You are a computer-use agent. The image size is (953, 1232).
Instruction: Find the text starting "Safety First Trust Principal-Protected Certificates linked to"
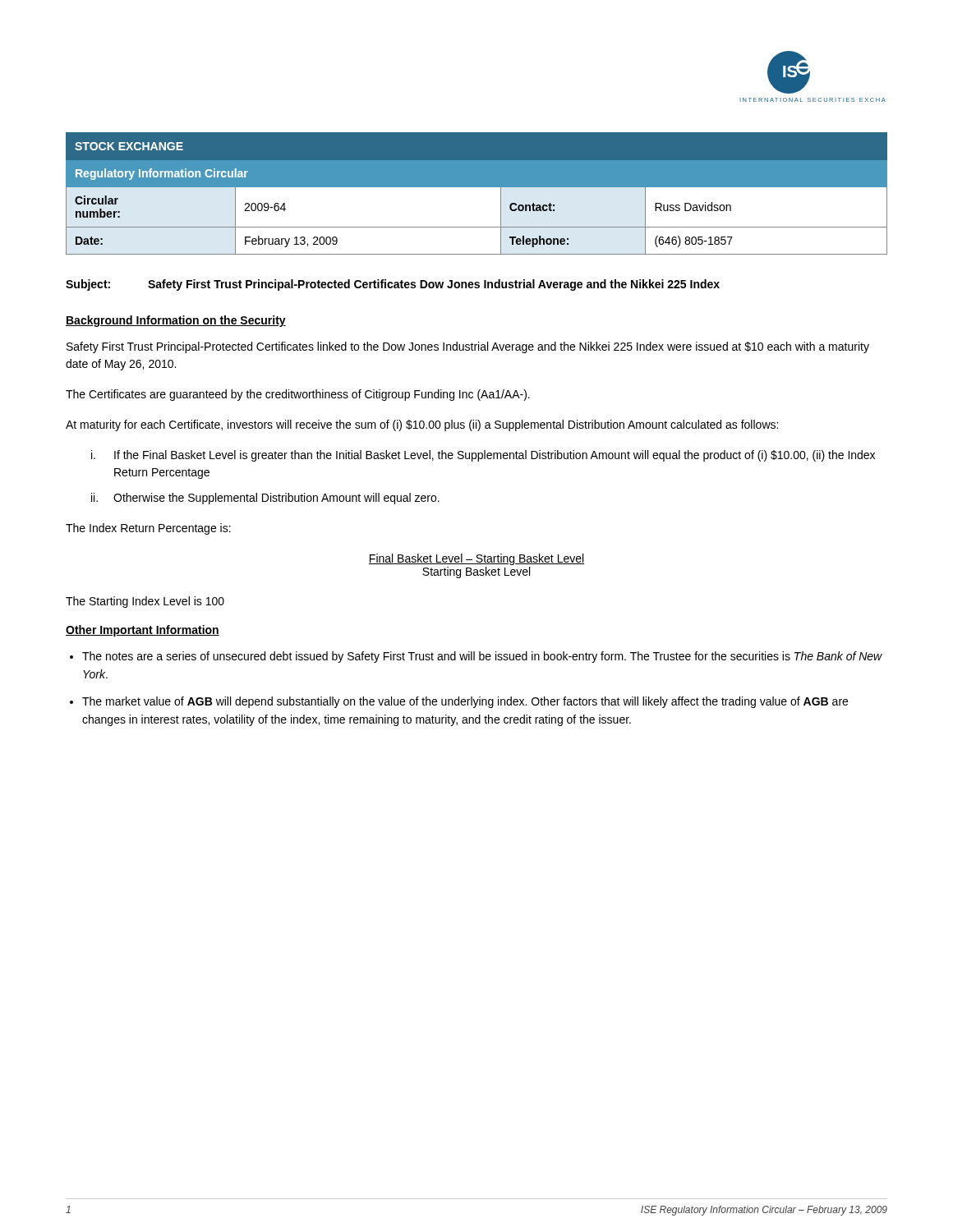pos(467,355)
